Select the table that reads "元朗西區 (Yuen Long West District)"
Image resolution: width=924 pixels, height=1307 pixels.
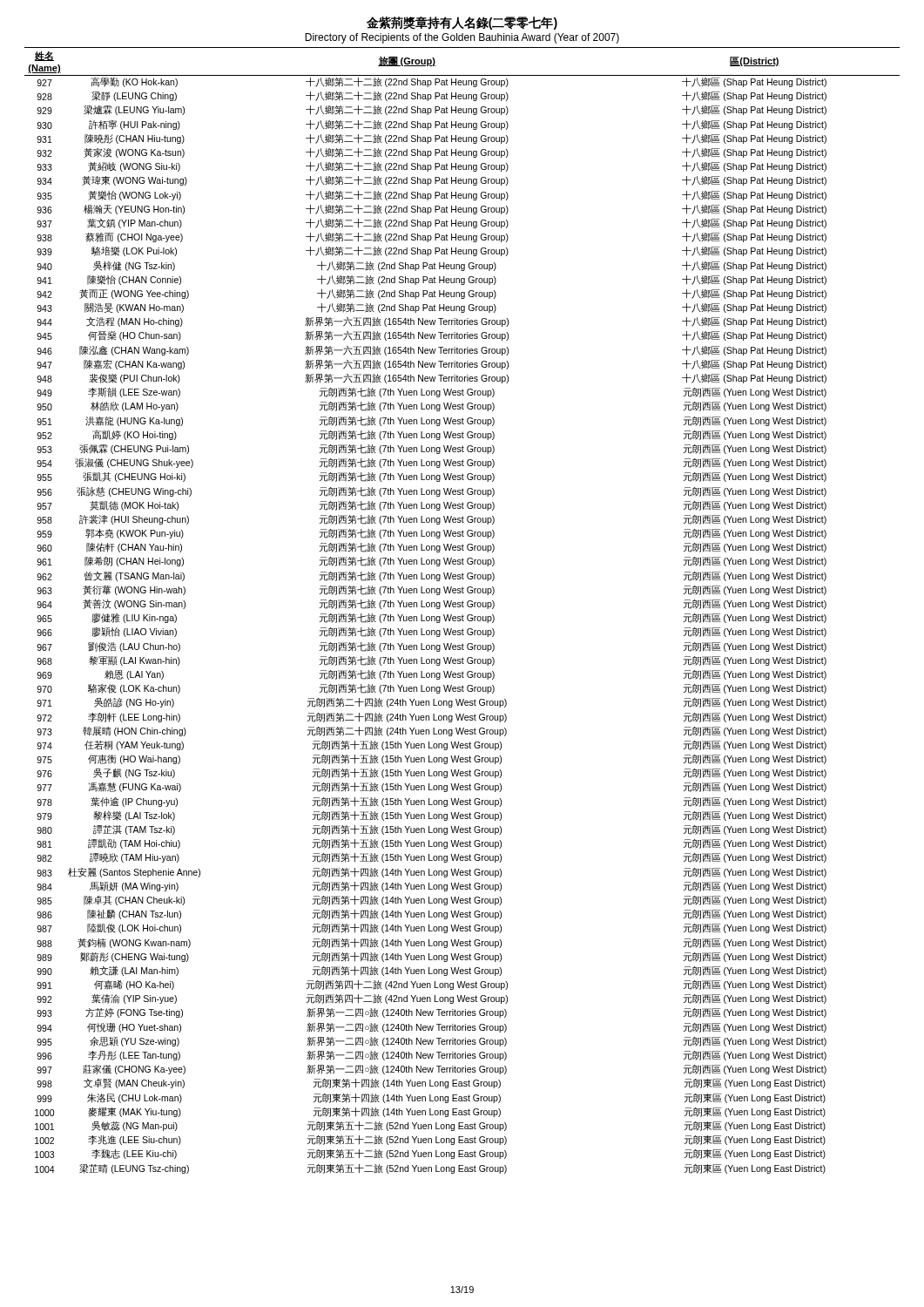(x=462, y=612)
